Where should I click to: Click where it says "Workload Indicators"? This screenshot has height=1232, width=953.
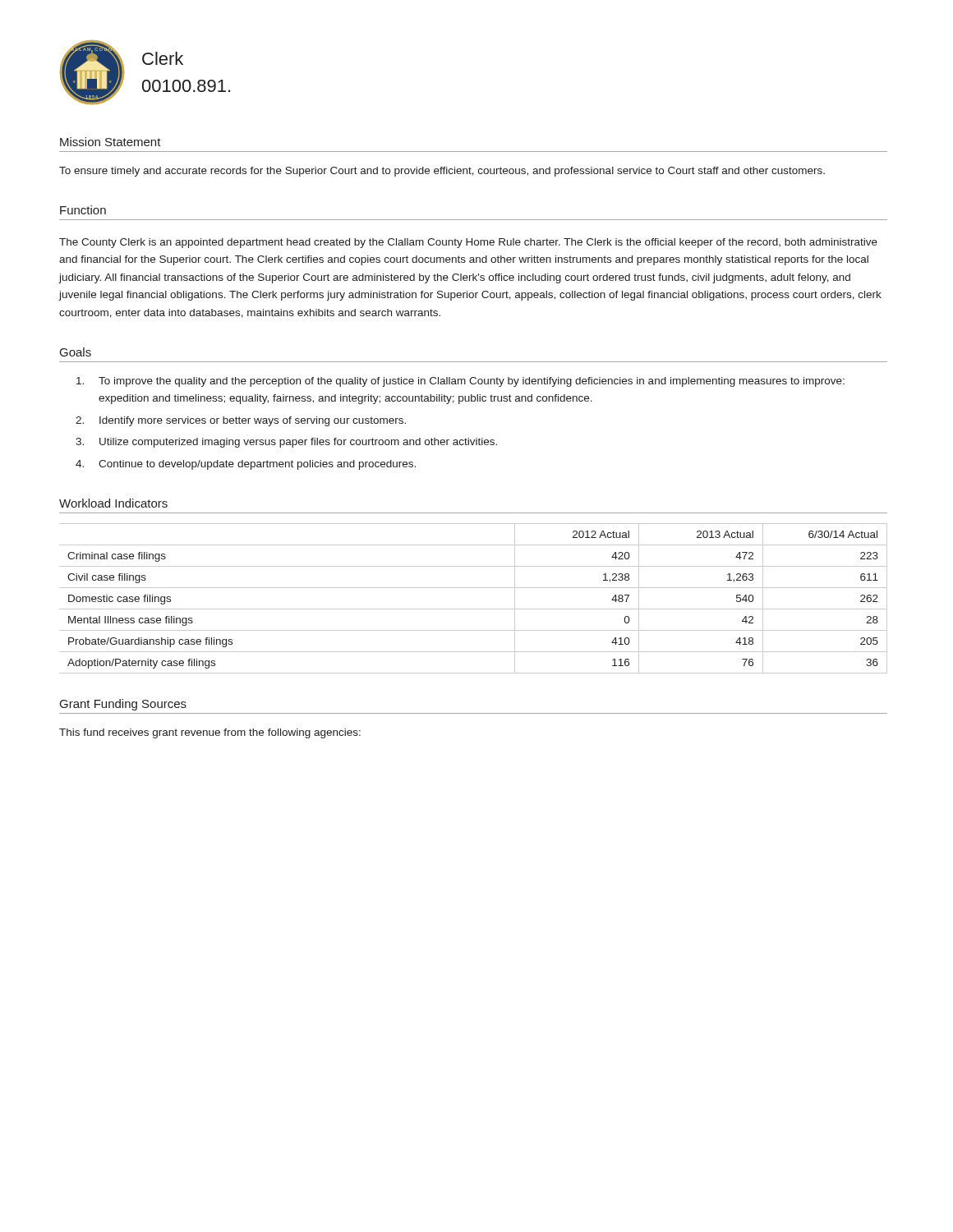point(114,503)
